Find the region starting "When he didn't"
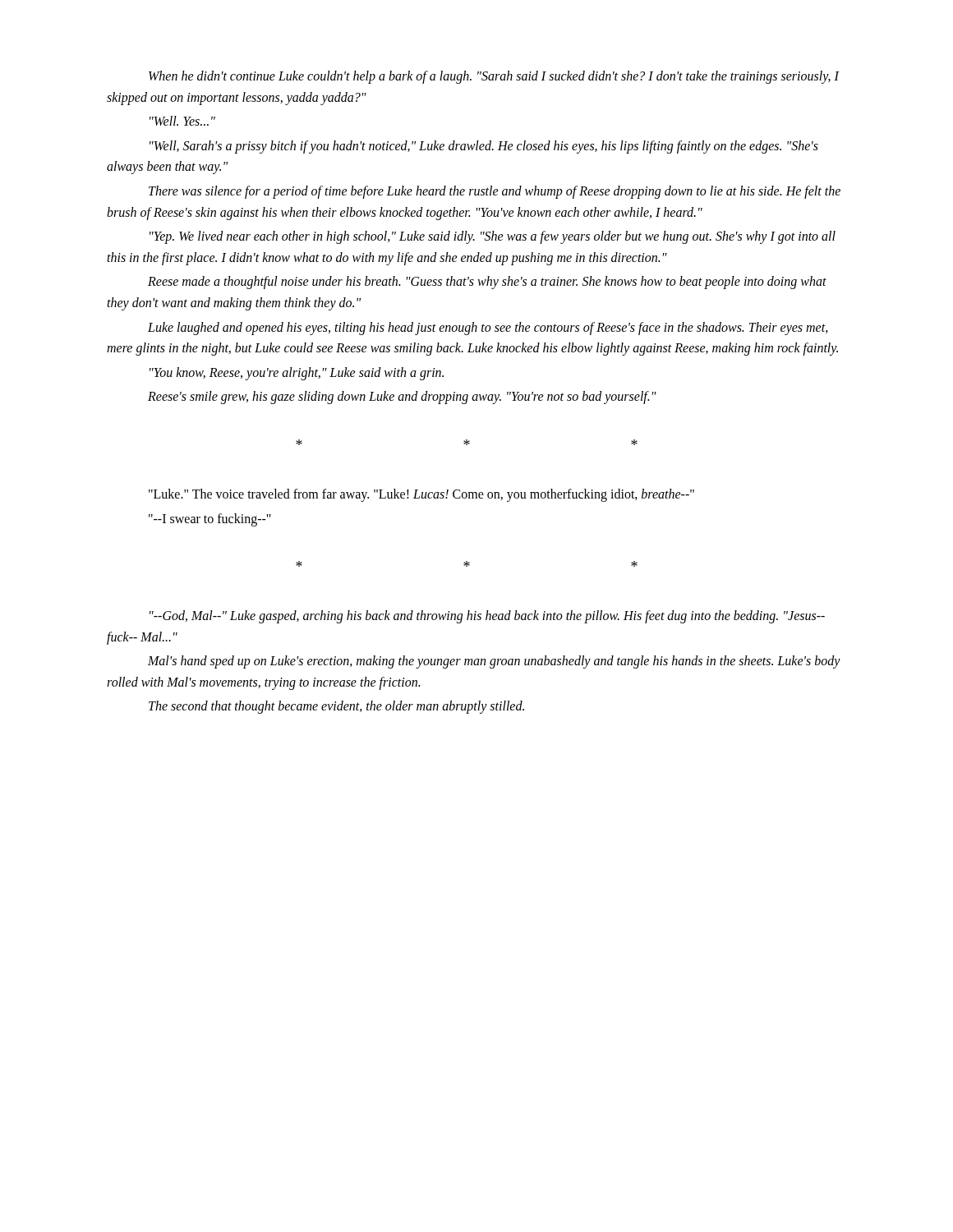This screenshot has height=1232, width=953. point(473,86)
